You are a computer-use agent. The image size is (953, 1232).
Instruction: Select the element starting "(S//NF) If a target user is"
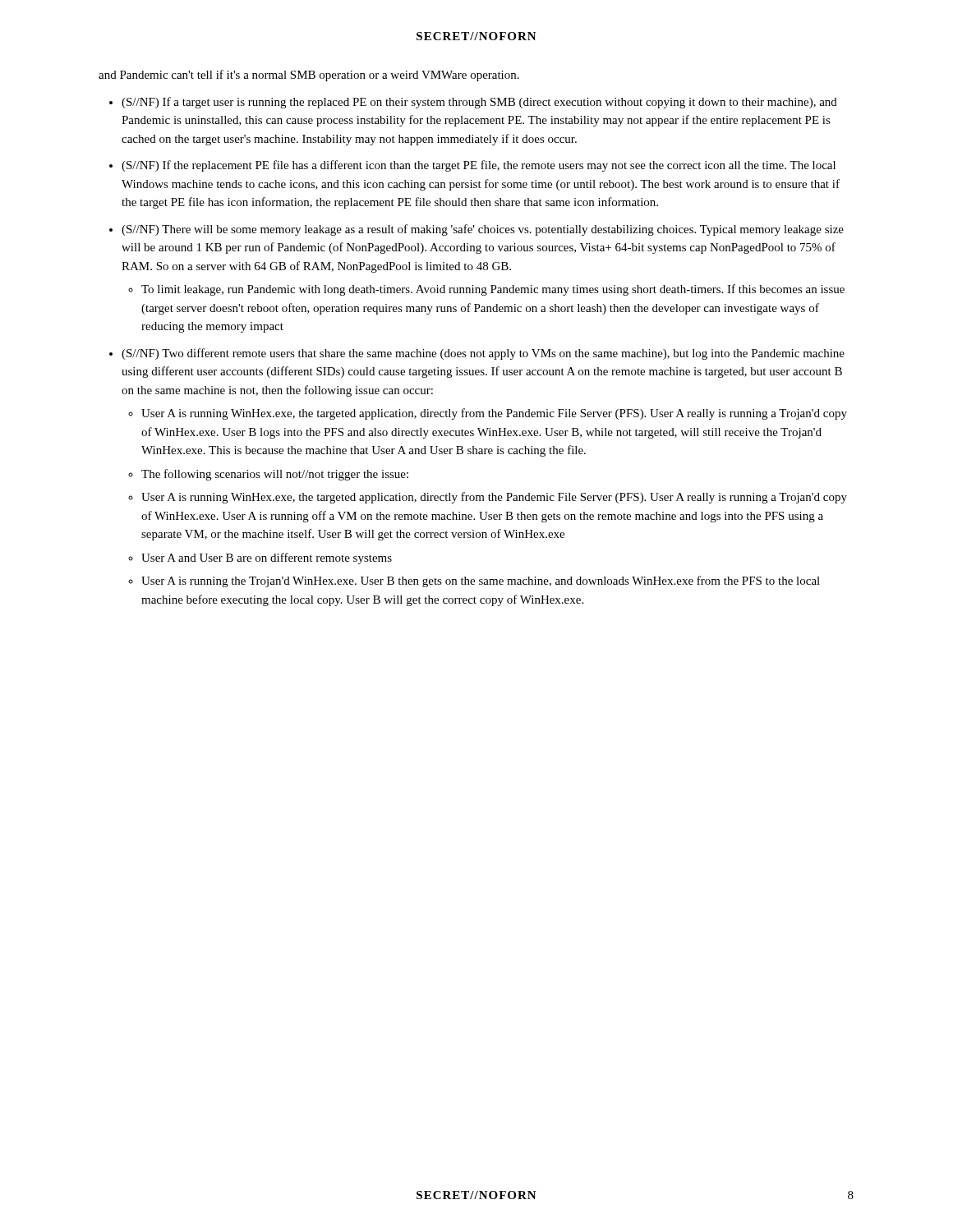[x=479, y=120]
